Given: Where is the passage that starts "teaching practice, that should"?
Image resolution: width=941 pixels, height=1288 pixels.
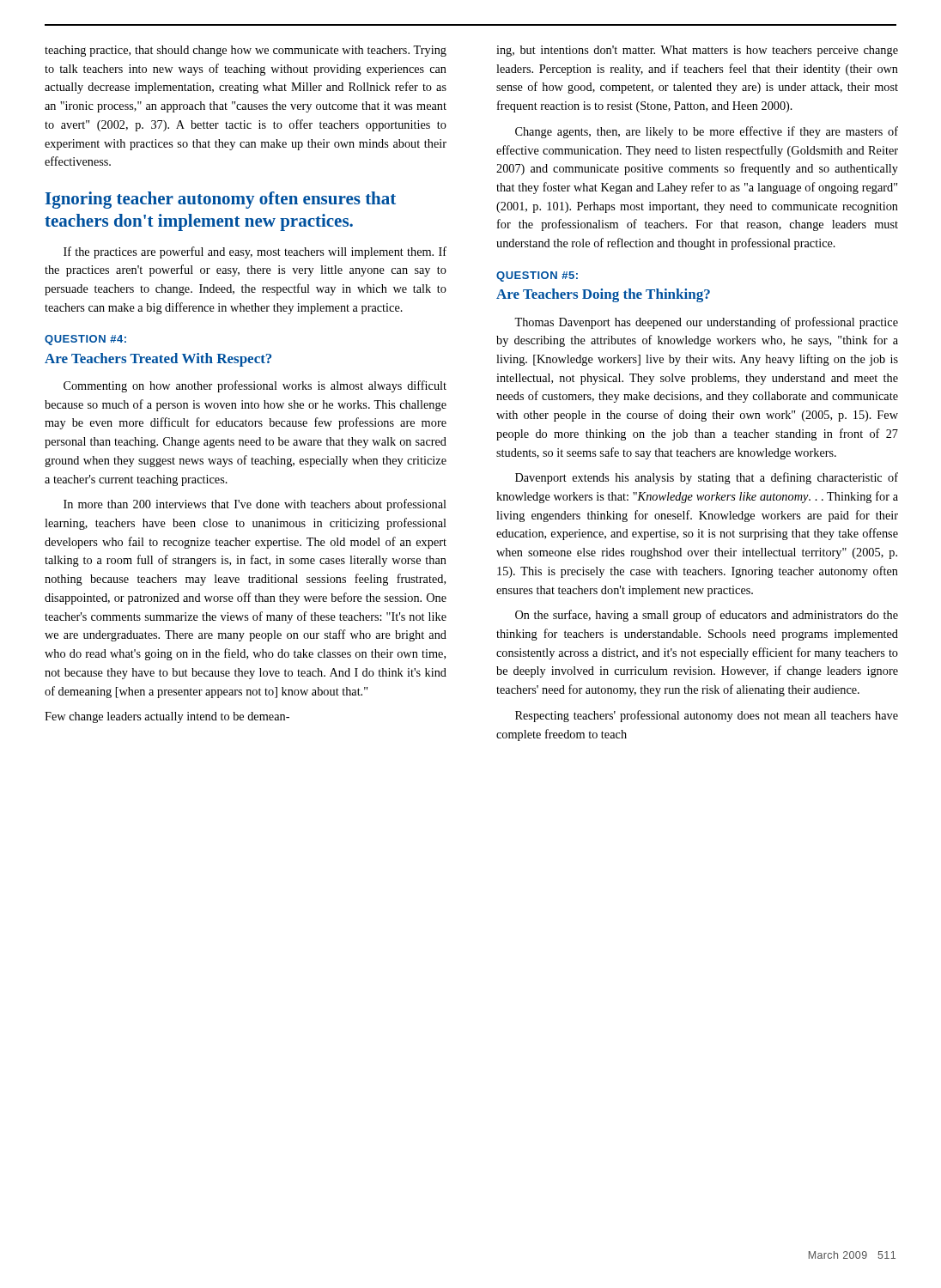Looking at the screenshot, I should click(x=246, y=107).
